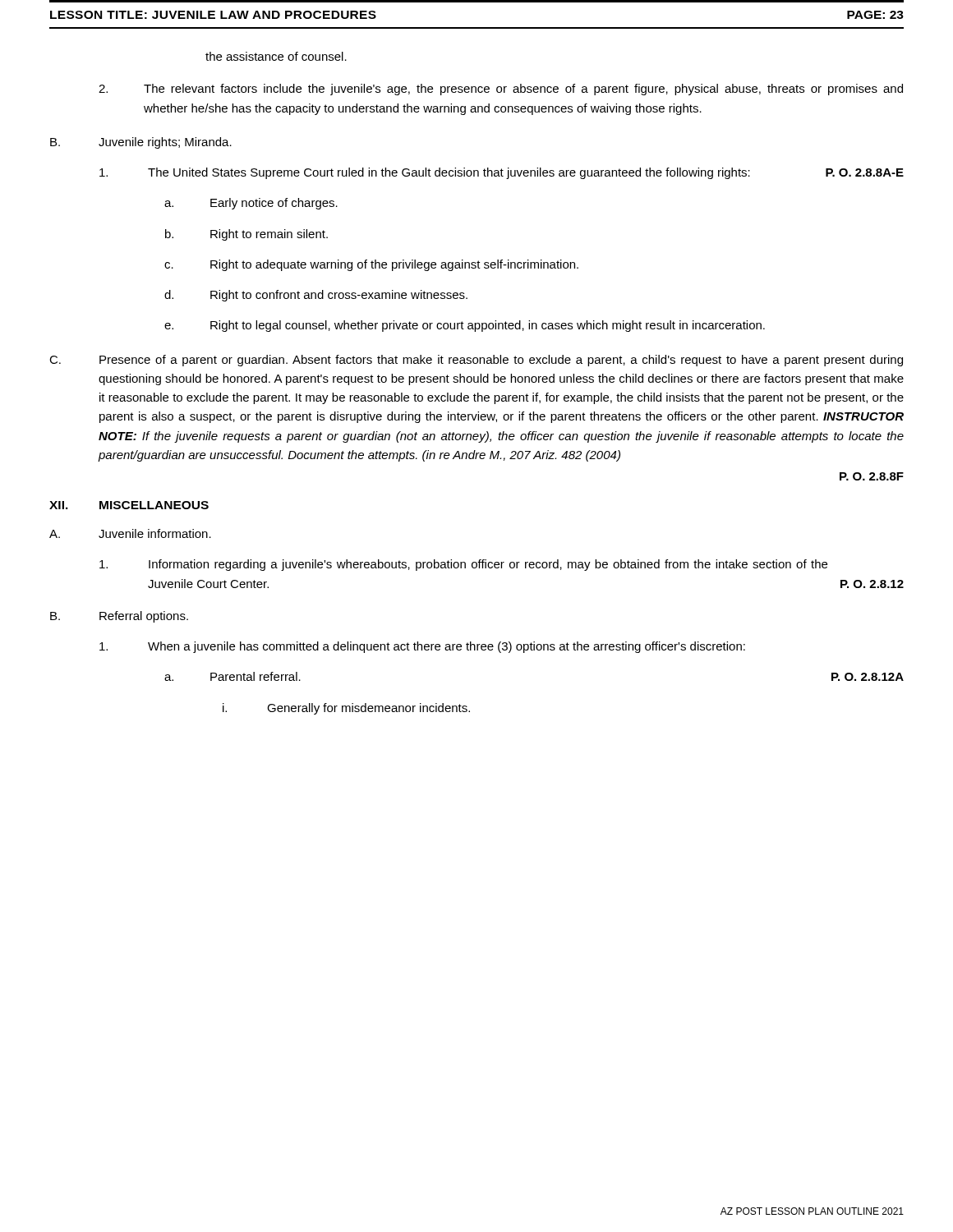Find the element starting "B. Juvenile rights; Miranda."
The height and width of the screenshot is (1232, 953).
pyautogui.click(x=141, y=143)
